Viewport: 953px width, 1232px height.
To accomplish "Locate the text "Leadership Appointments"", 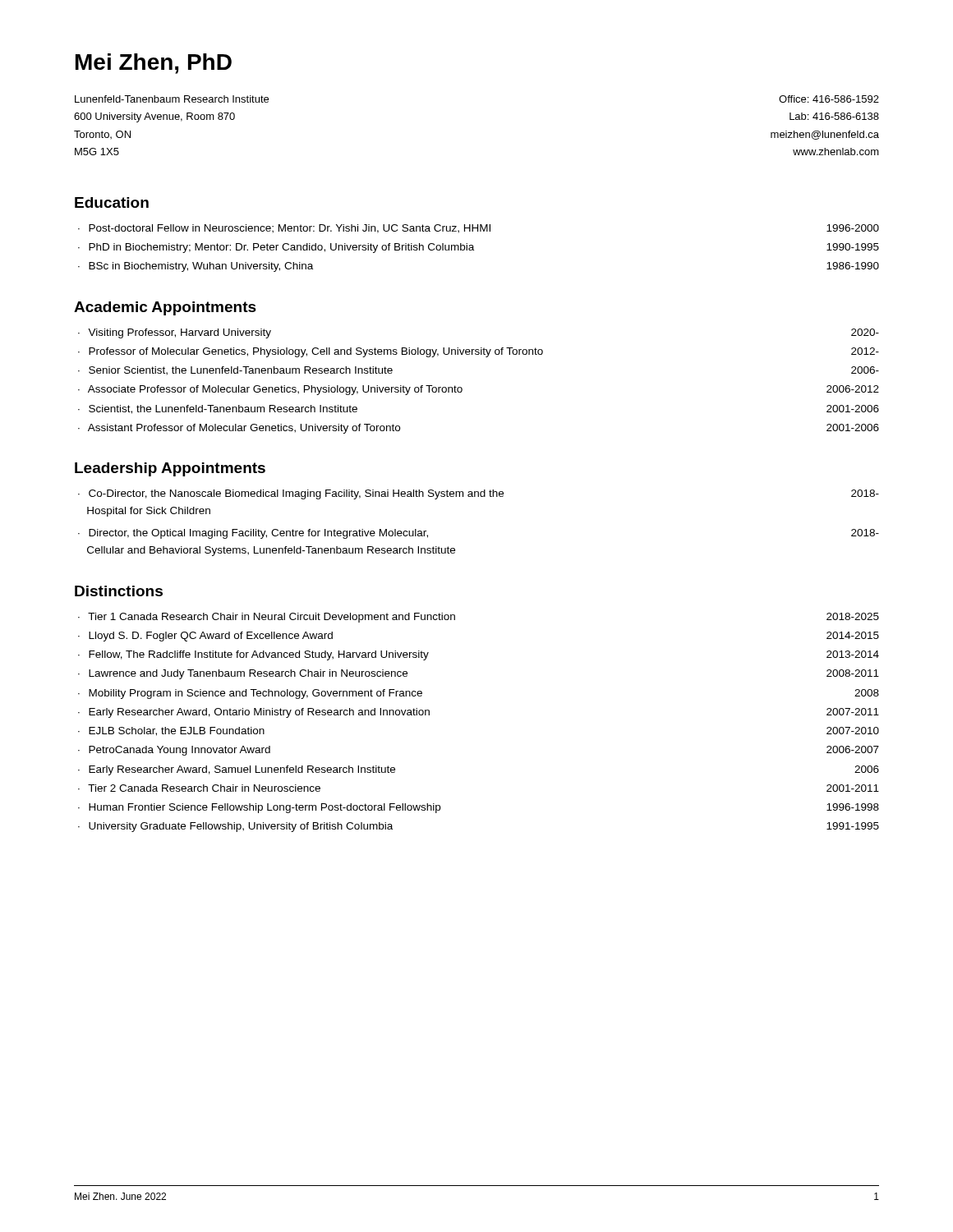I will [170, 468].
